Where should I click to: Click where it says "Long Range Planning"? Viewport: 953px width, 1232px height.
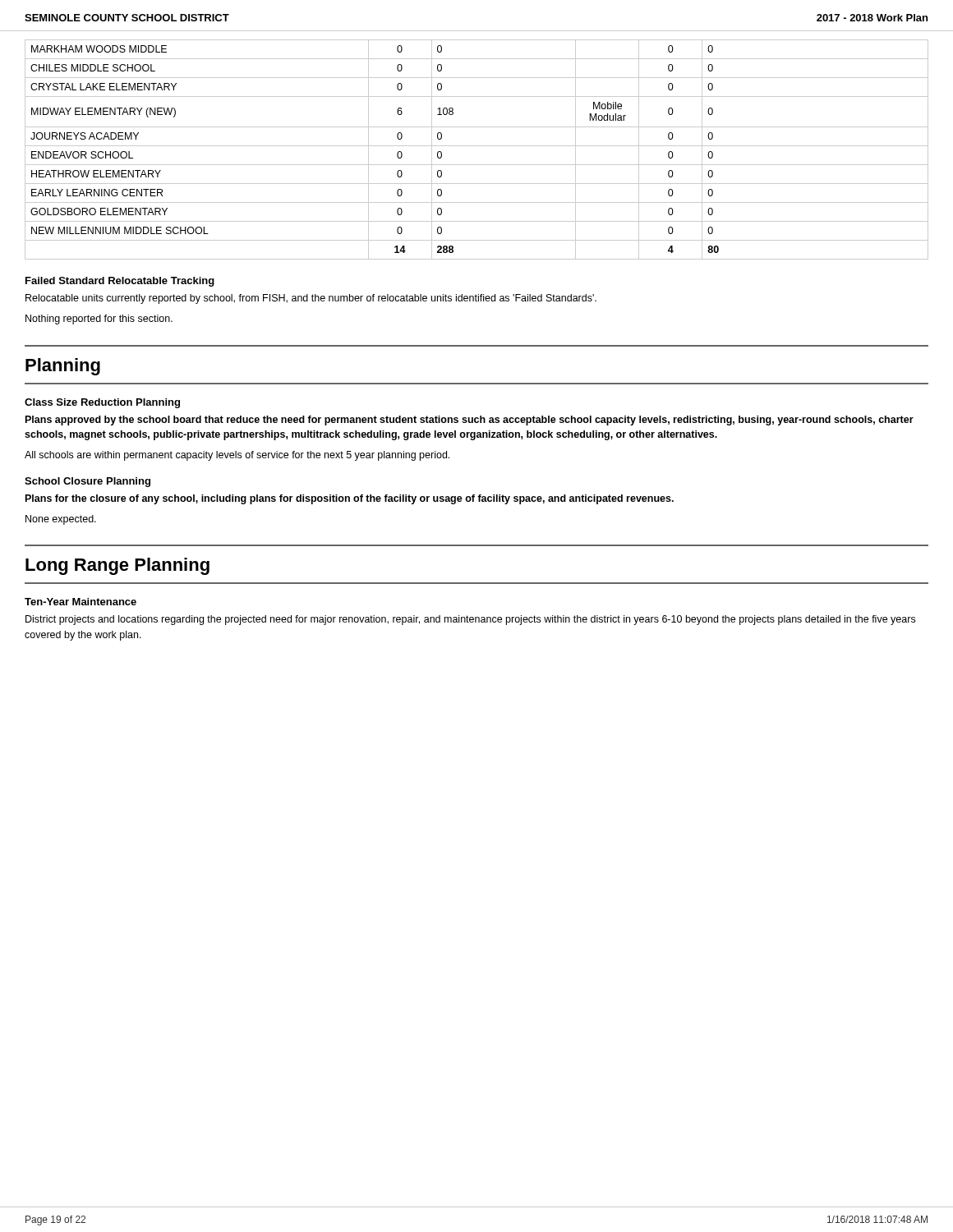(x=118, y=565)
